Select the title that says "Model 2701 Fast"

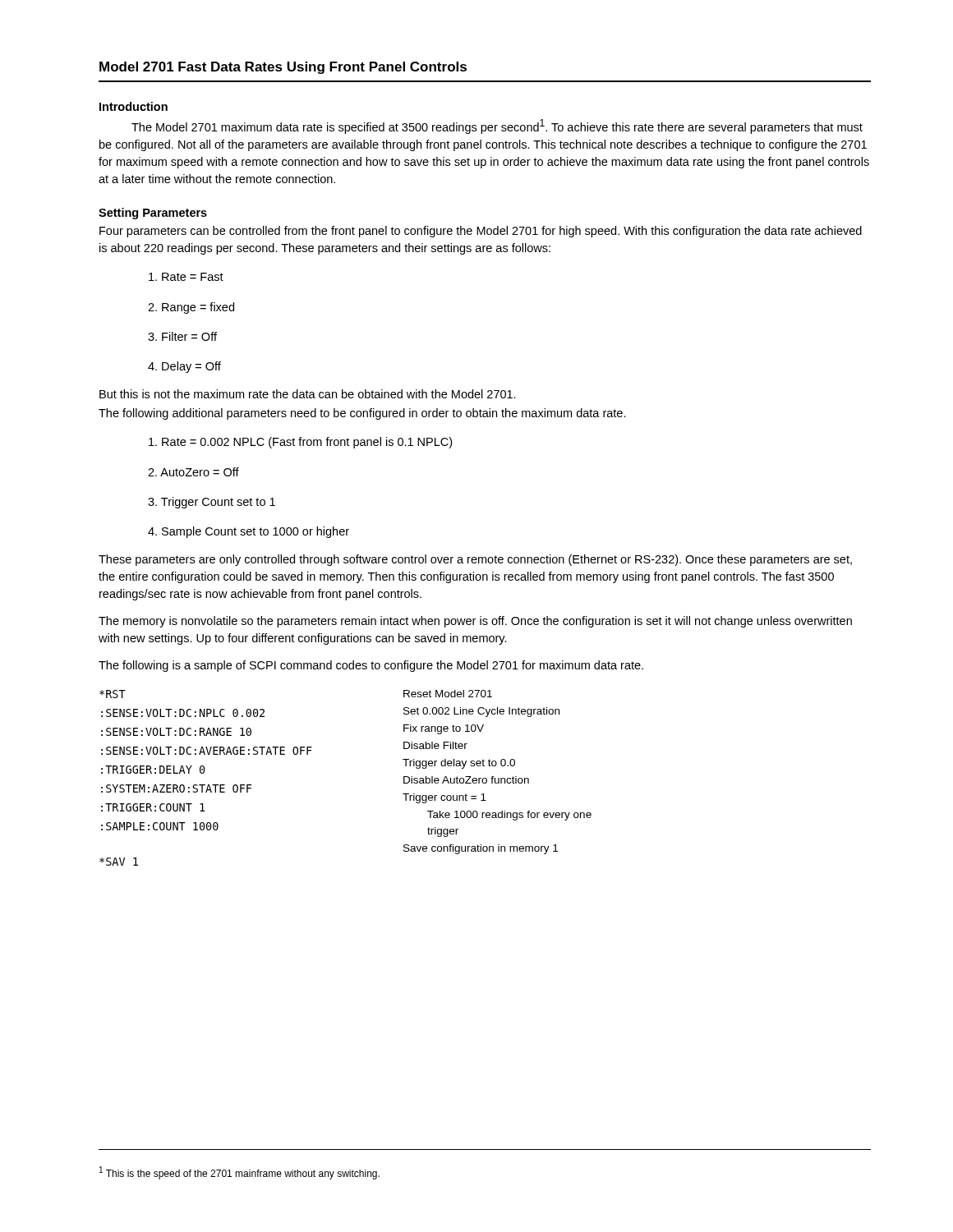pos(283,68)
